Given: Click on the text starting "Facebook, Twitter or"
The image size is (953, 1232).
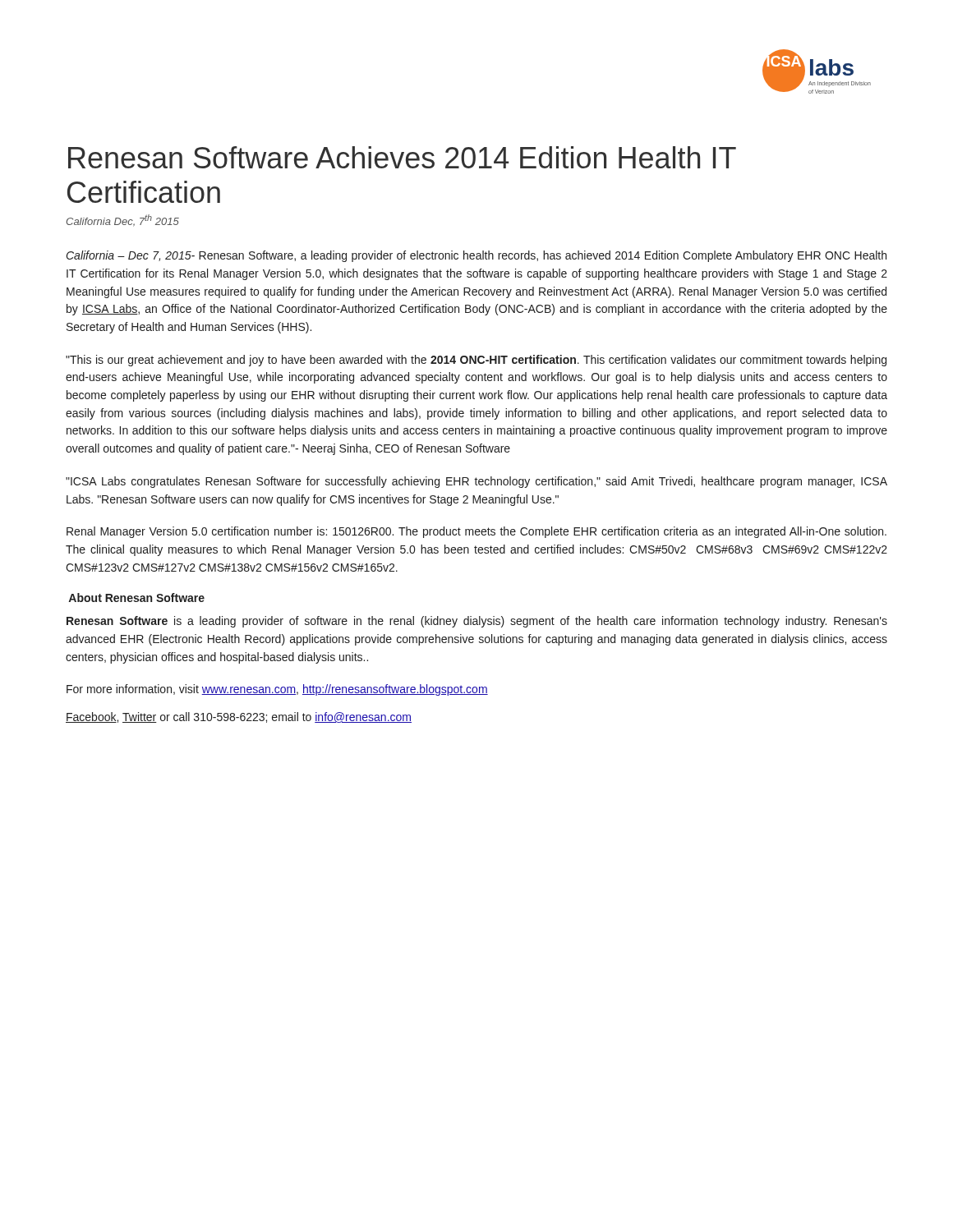Looking at the screenshot, I should tap(239, 717).
